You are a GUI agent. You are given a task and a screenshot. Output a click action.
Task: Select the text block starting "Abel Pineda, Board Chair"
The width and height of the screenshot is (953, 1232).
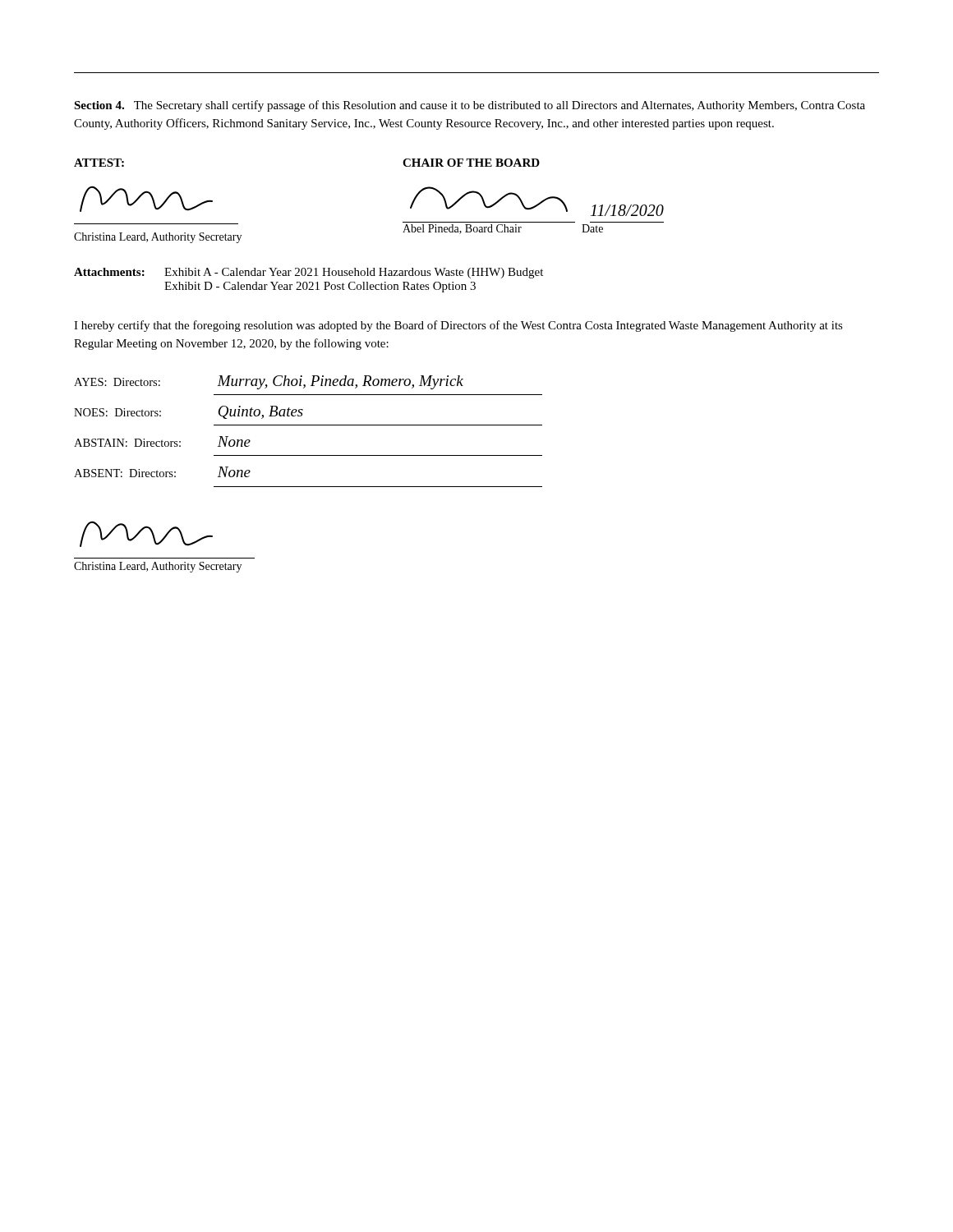[462, 228]
